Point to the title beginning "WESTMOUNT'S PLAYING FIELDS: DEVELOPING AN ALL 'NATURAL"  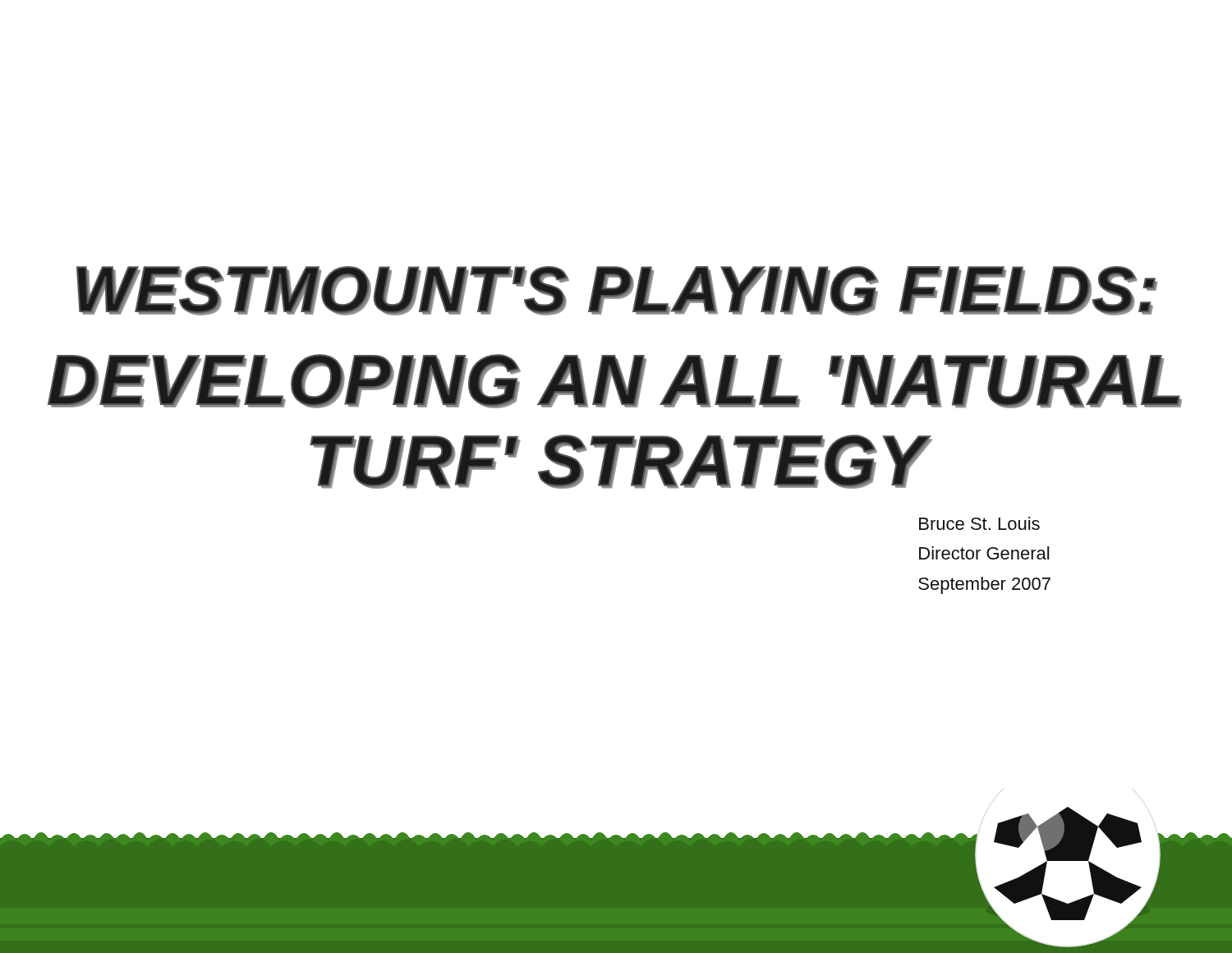[x=616, y=378]
